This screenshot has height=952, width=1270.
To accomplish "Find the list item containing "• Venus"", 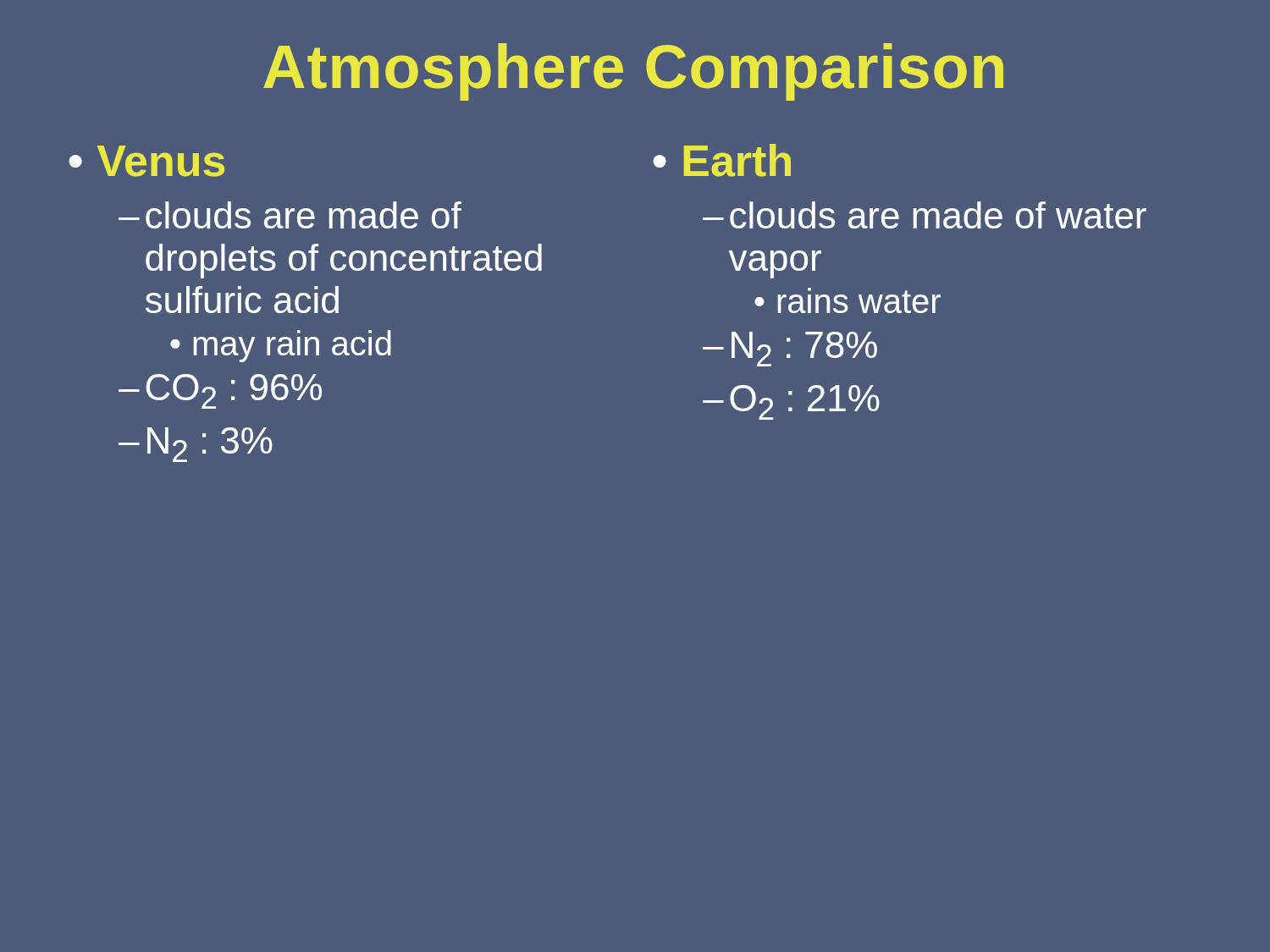I will pyautogui.click(x=147, y=161).
